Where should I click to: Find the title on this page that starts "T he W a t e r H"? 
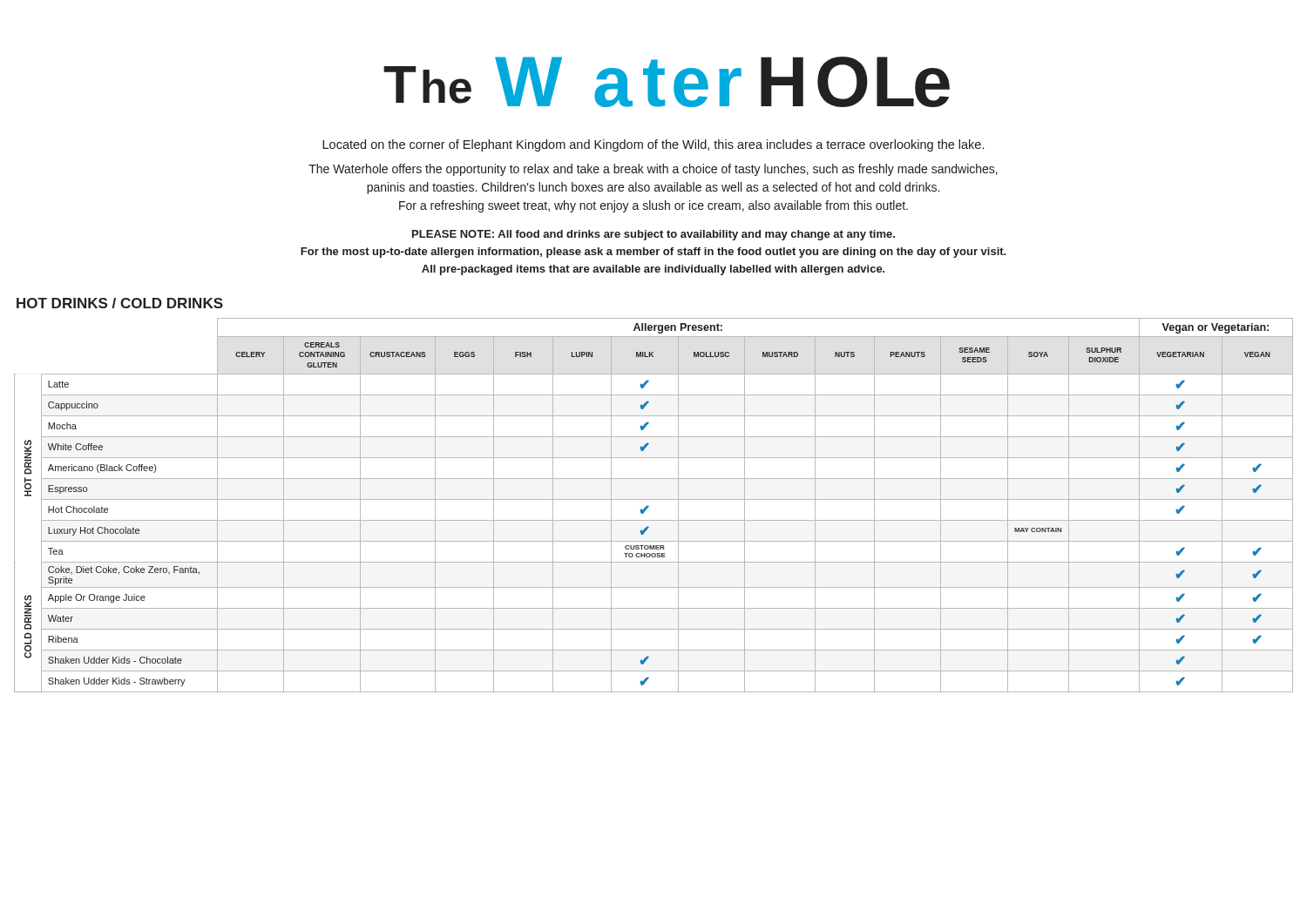pyautogui.click(x=654, y=73)
